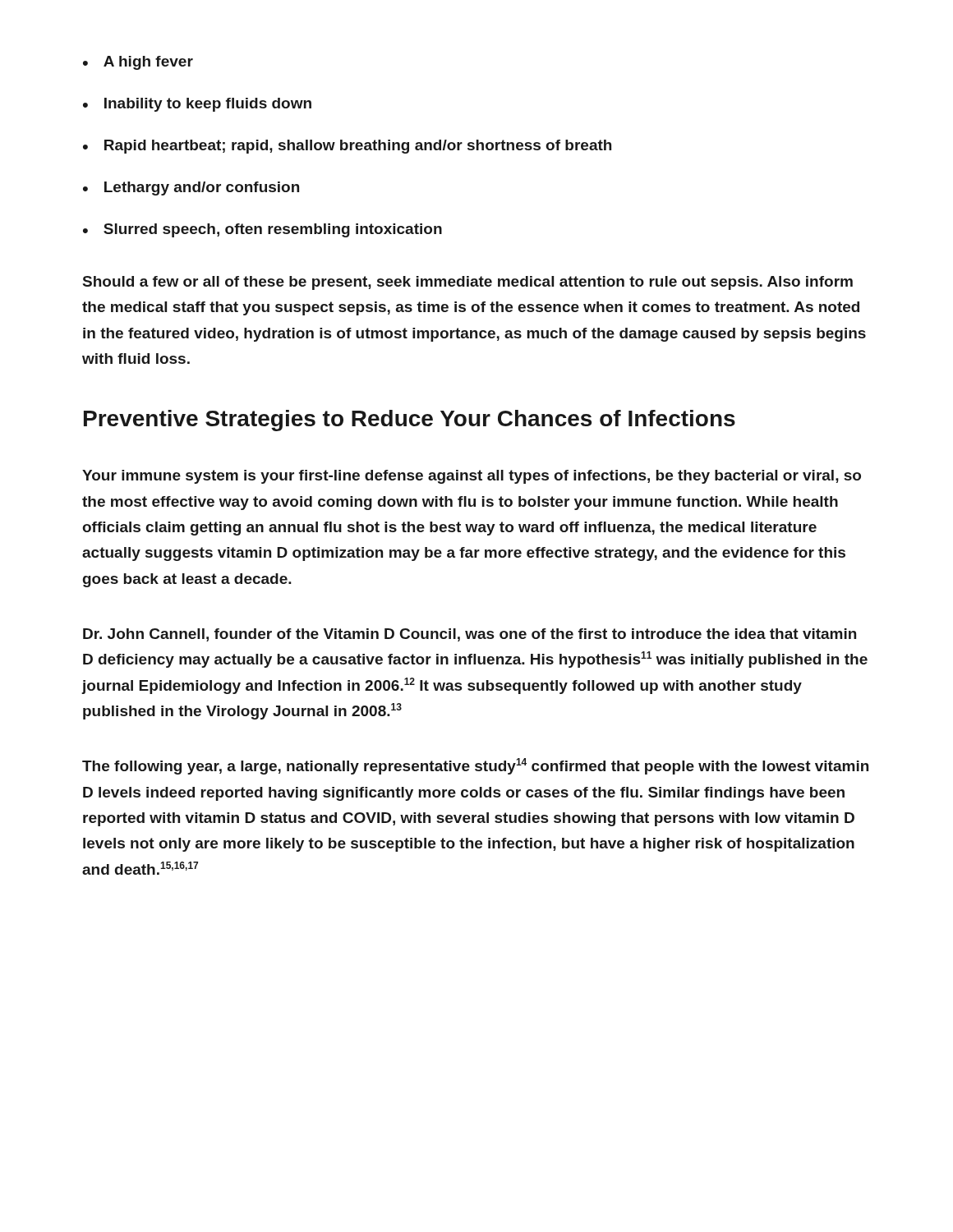Select the list item containing "• Inability to keep fluids"

point(197,105)
